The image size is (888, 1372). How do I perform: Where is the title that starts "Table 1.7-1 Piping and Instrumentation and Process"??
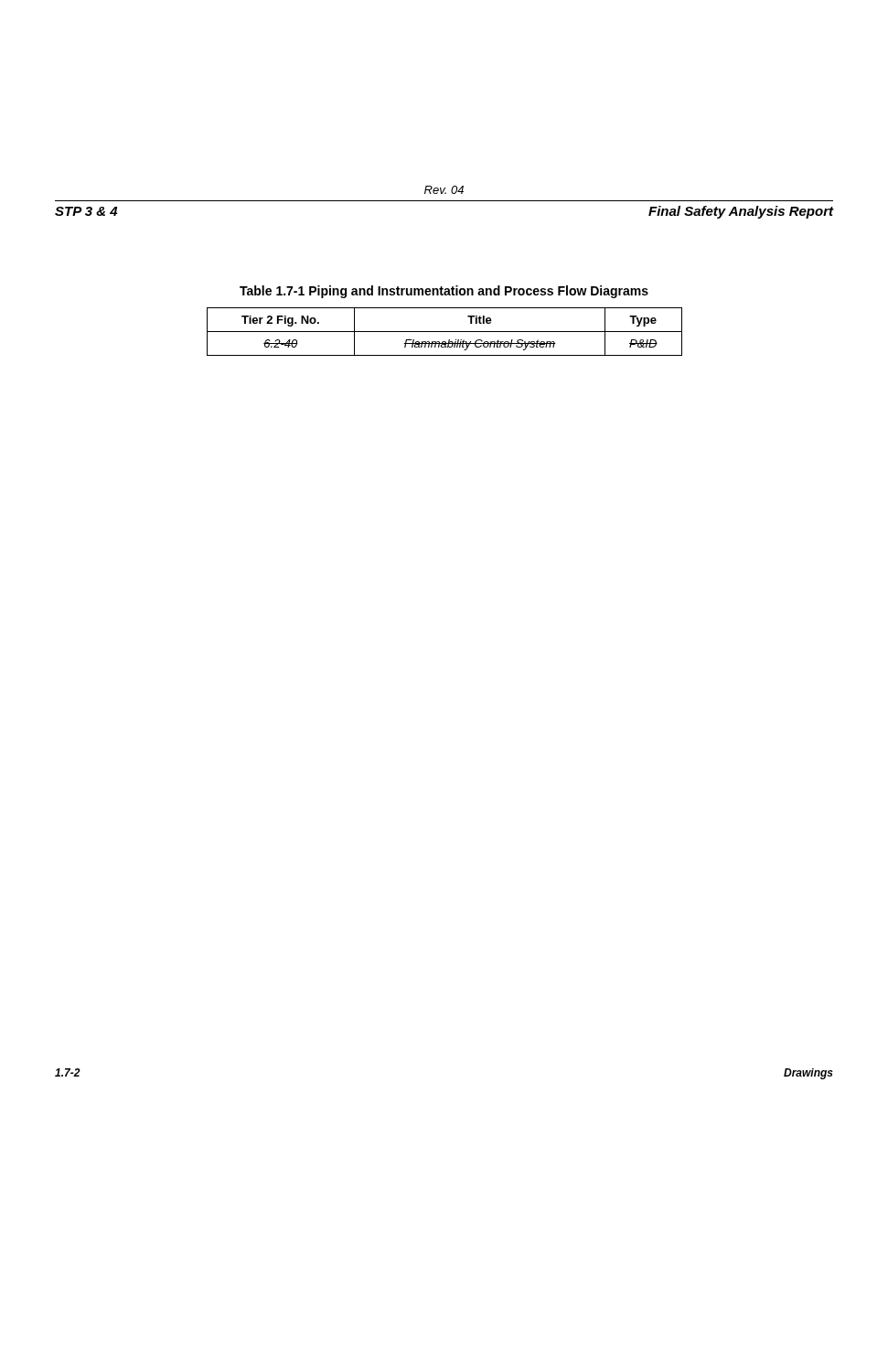click(x=444, y=320)
